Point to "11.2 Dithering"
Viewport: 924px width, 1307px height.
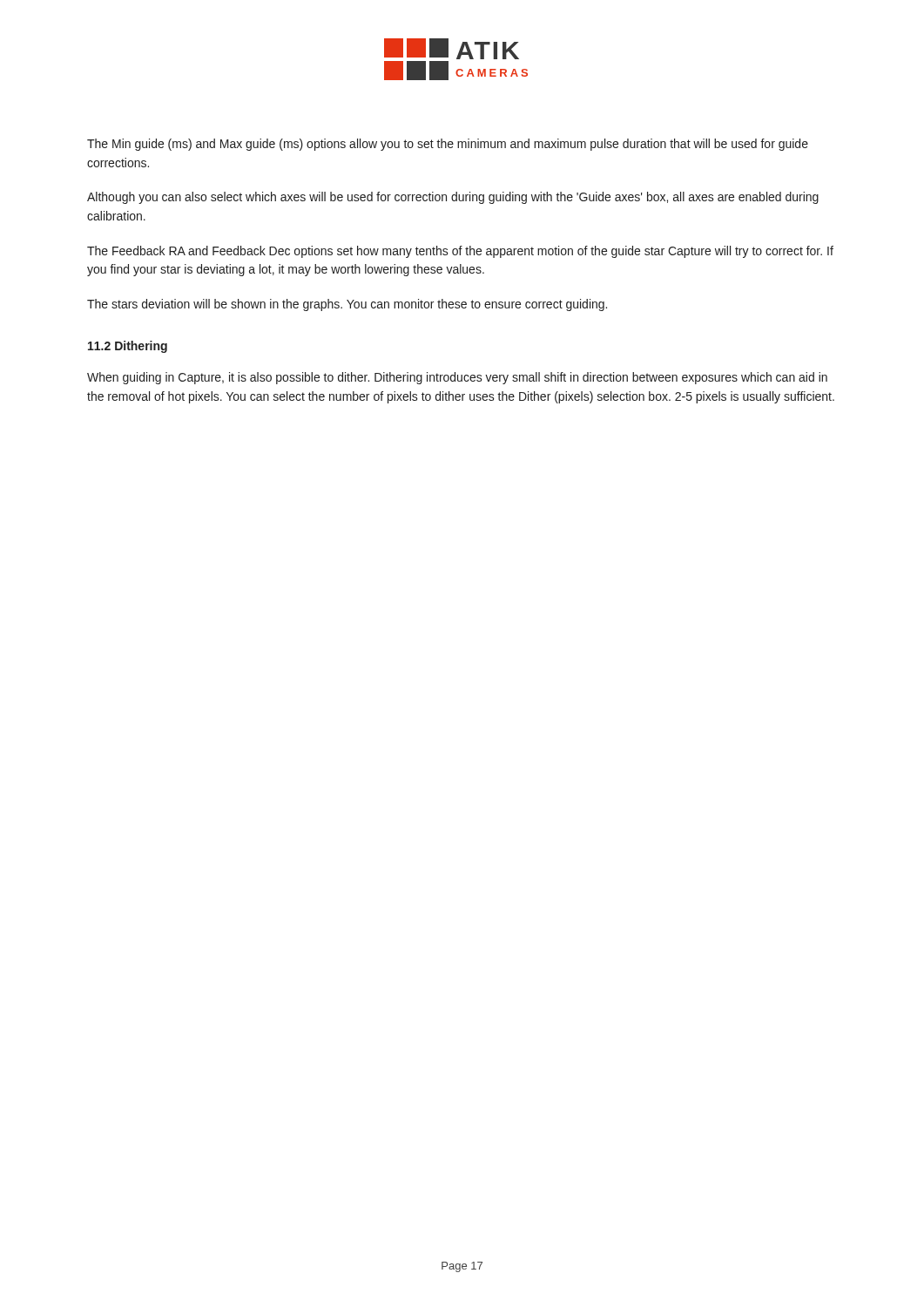pyautogui.click(x=127, y=346)
